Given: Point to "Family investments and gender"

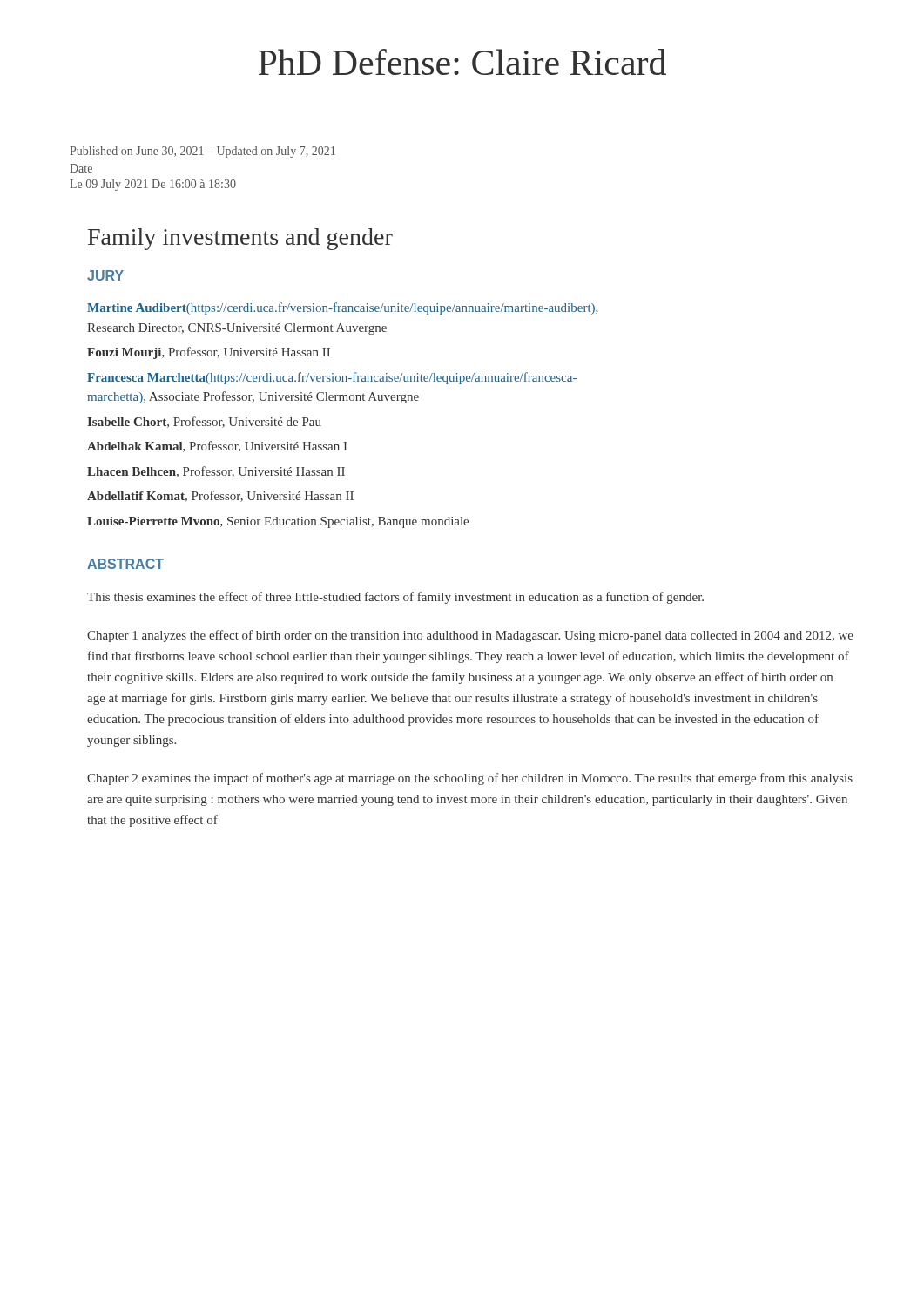Looking at the screenshot, I should 240,237.
